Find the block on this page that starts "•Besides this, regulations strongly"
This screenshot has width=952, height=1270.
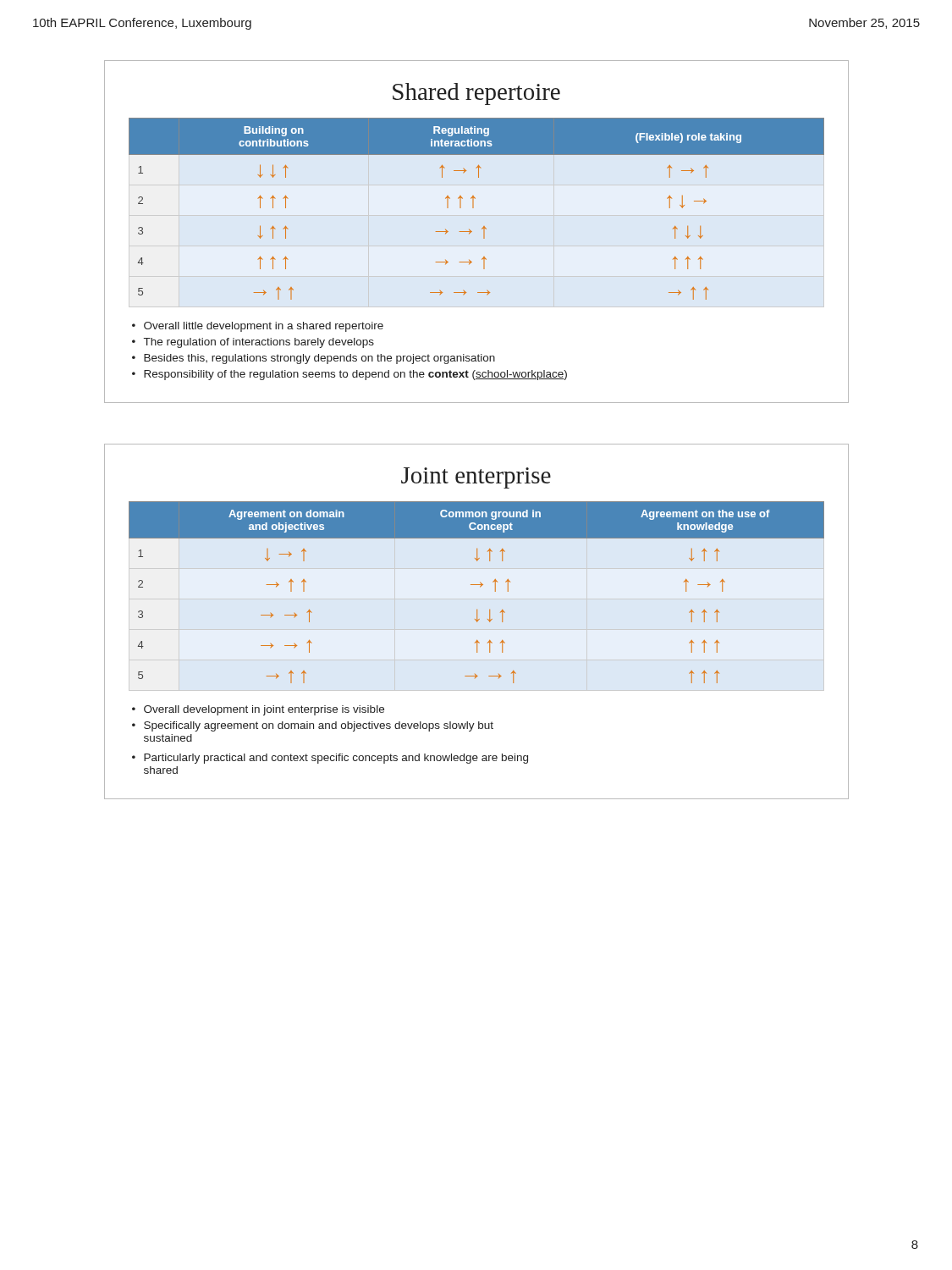313,358
